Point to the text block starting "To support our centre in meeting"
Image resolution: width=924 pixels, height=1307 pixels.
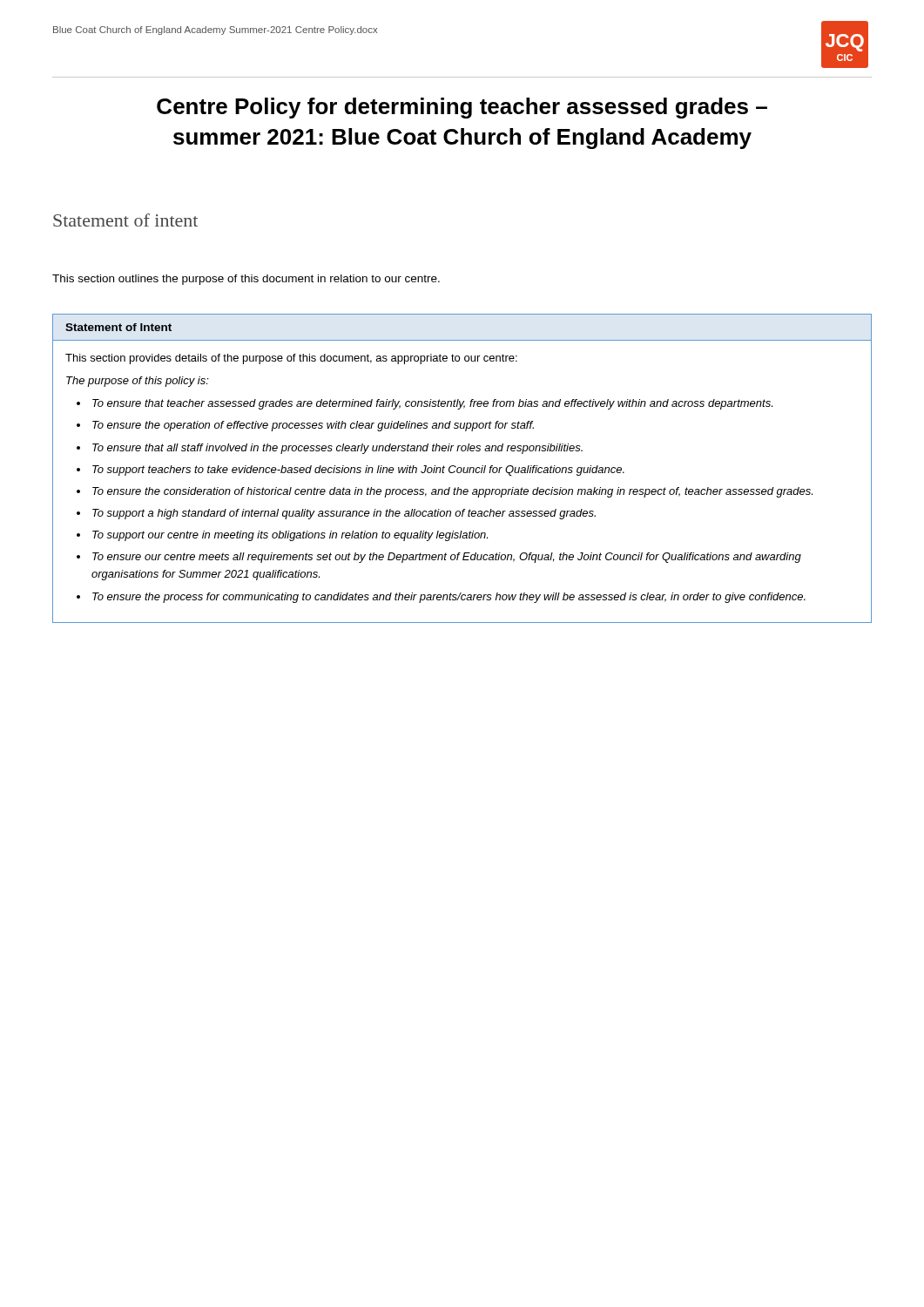click(x=290, y=535)
